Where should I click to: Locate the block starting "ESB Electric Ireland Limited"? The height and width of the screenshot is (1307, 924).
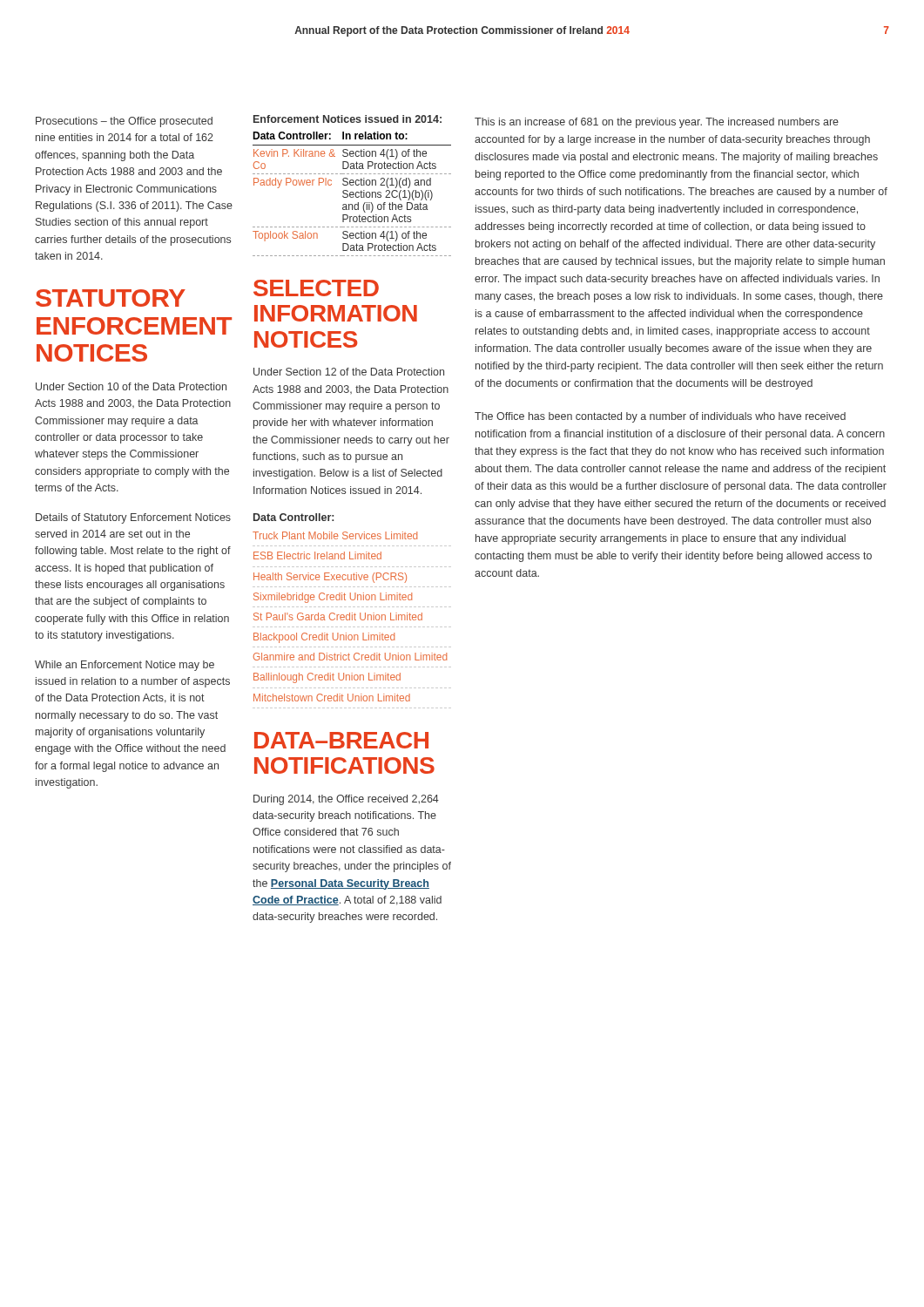click(317, 556)
